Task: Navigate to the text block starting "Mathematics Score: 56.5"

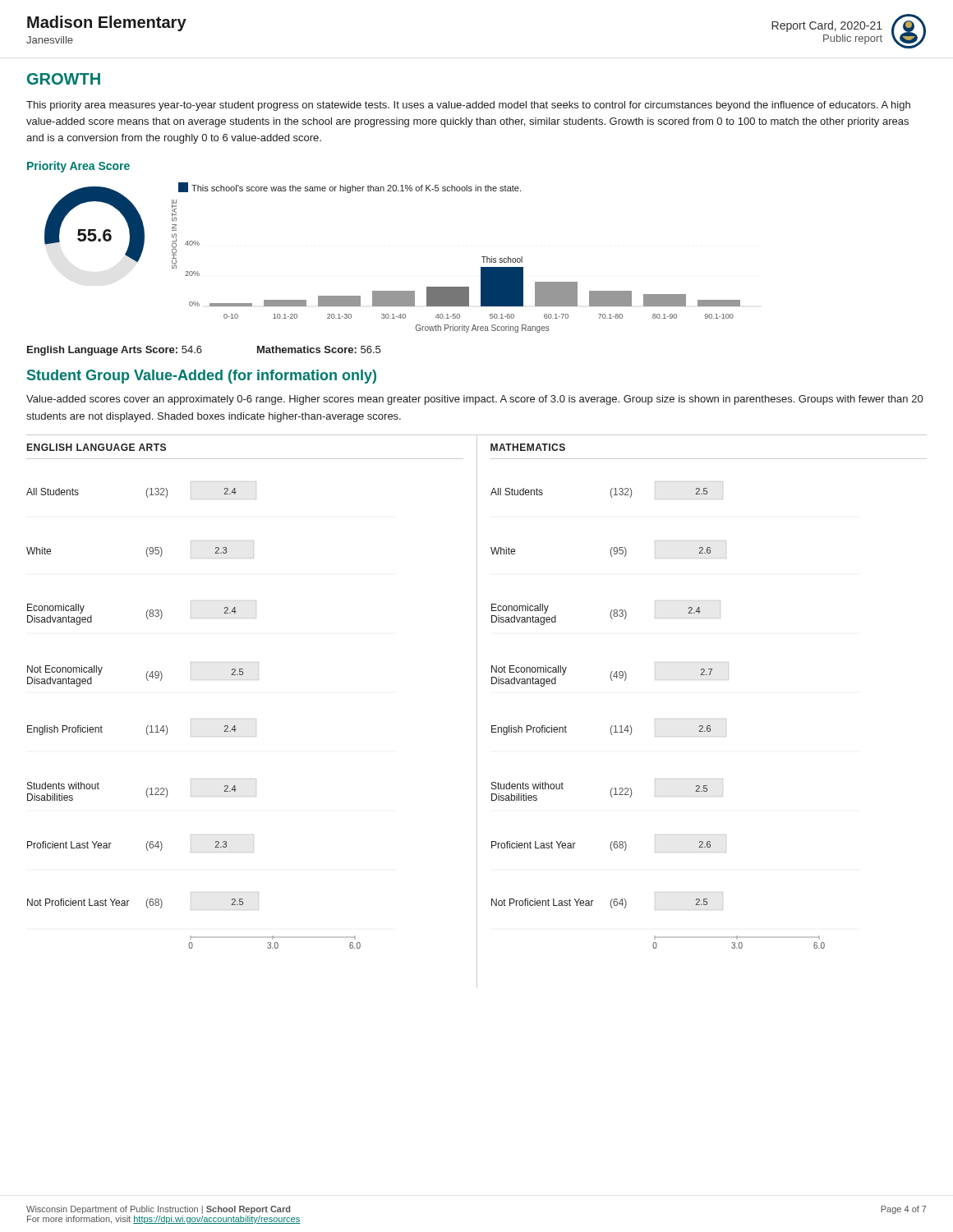Action: pos(319,350)
